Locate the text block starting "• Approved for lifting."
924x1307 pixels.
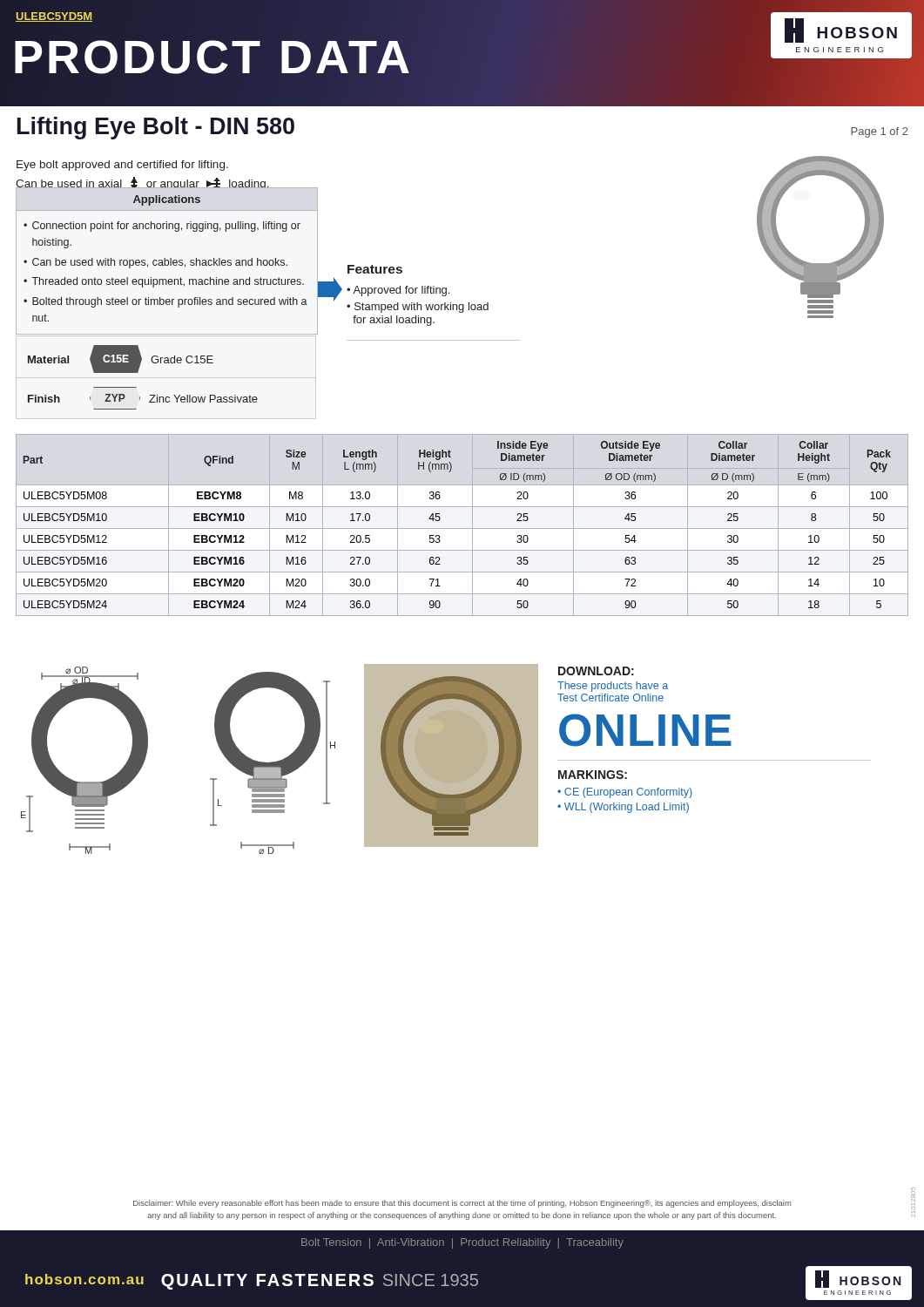[399, 290]
